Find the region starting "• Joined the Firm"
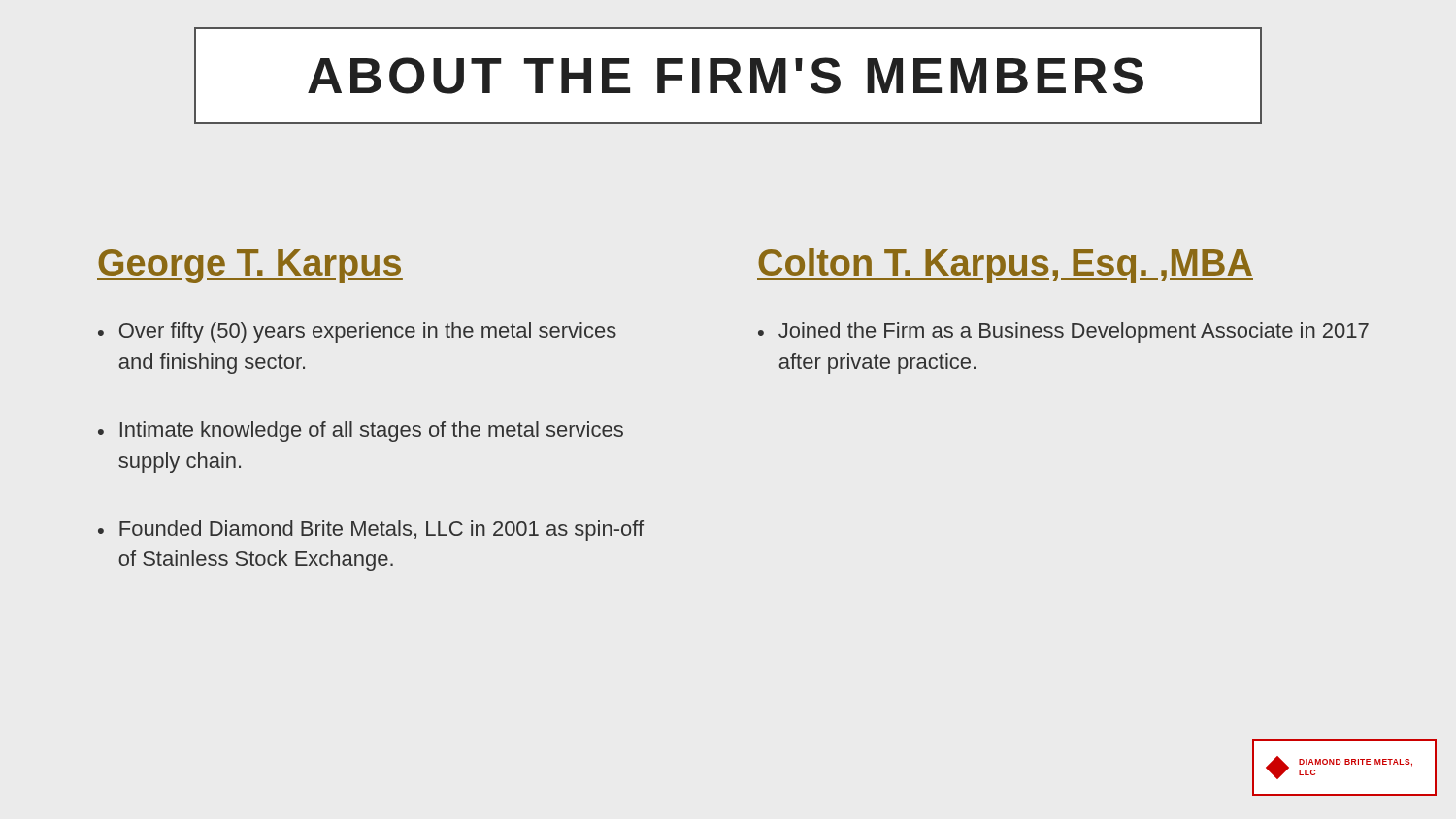 (x=1082, y=346)
